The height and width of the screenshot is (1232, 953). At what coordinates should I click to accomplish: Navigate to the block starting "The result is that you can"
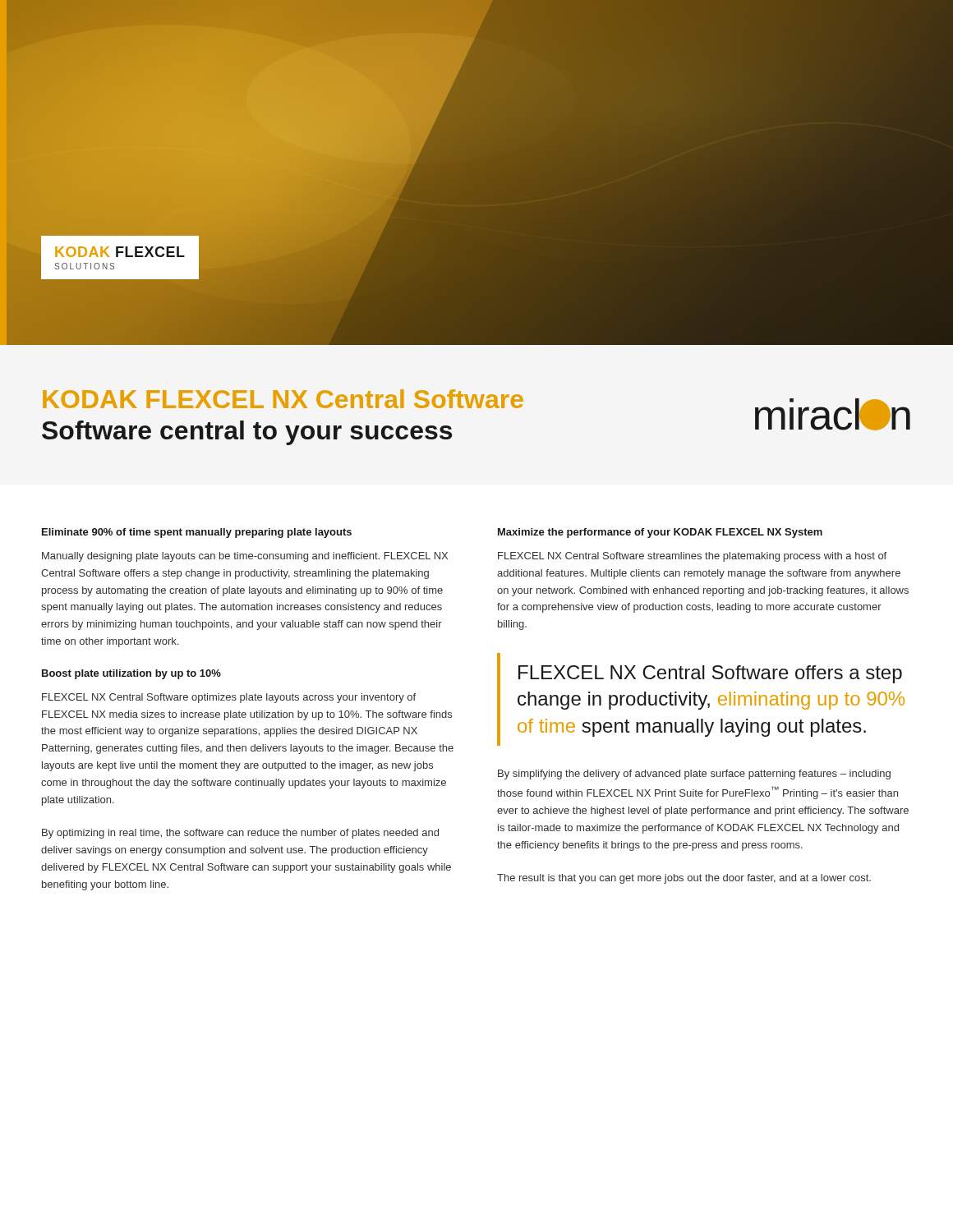click(684, 878)
